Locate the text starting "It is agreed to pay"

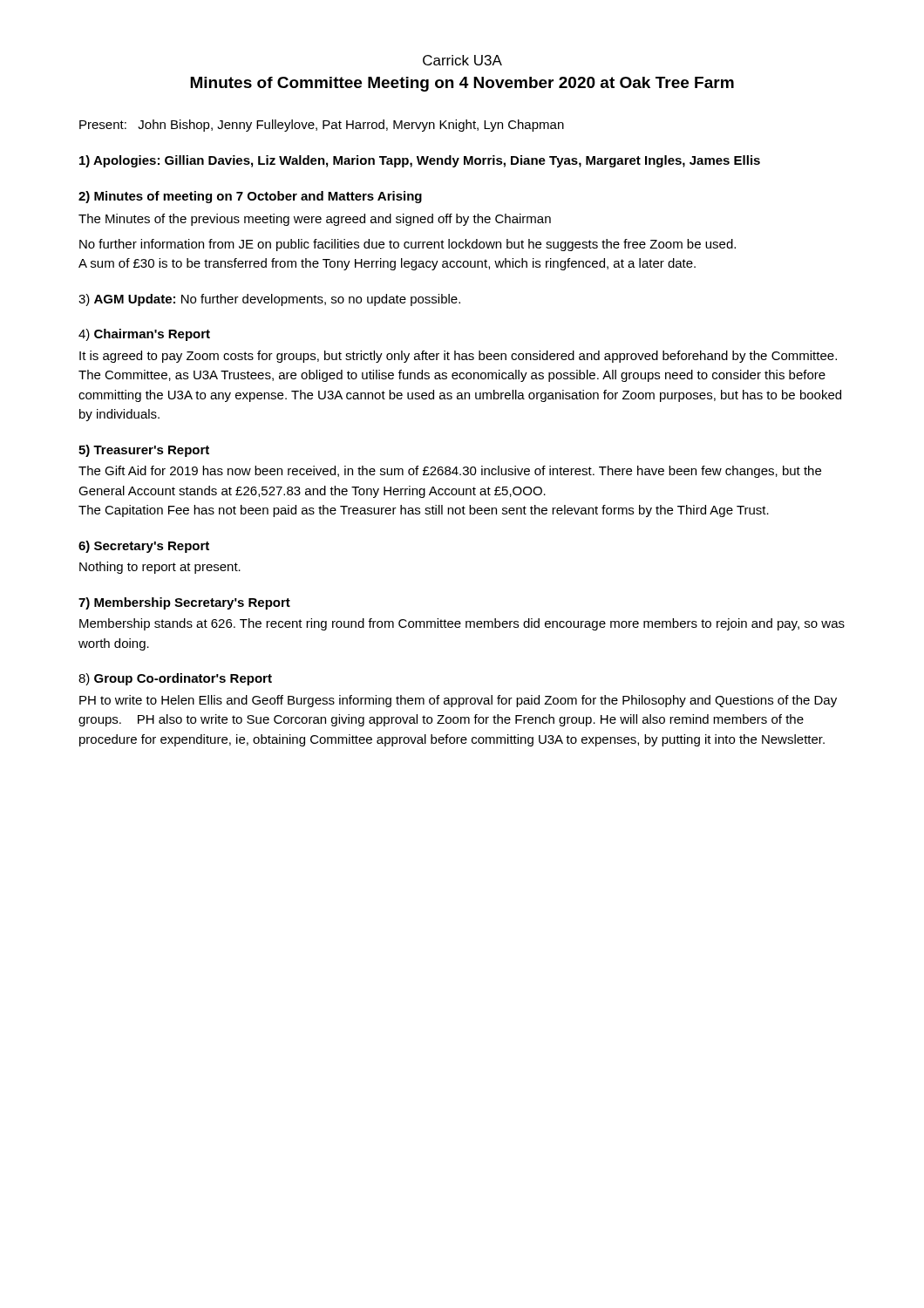pos(462,385)
